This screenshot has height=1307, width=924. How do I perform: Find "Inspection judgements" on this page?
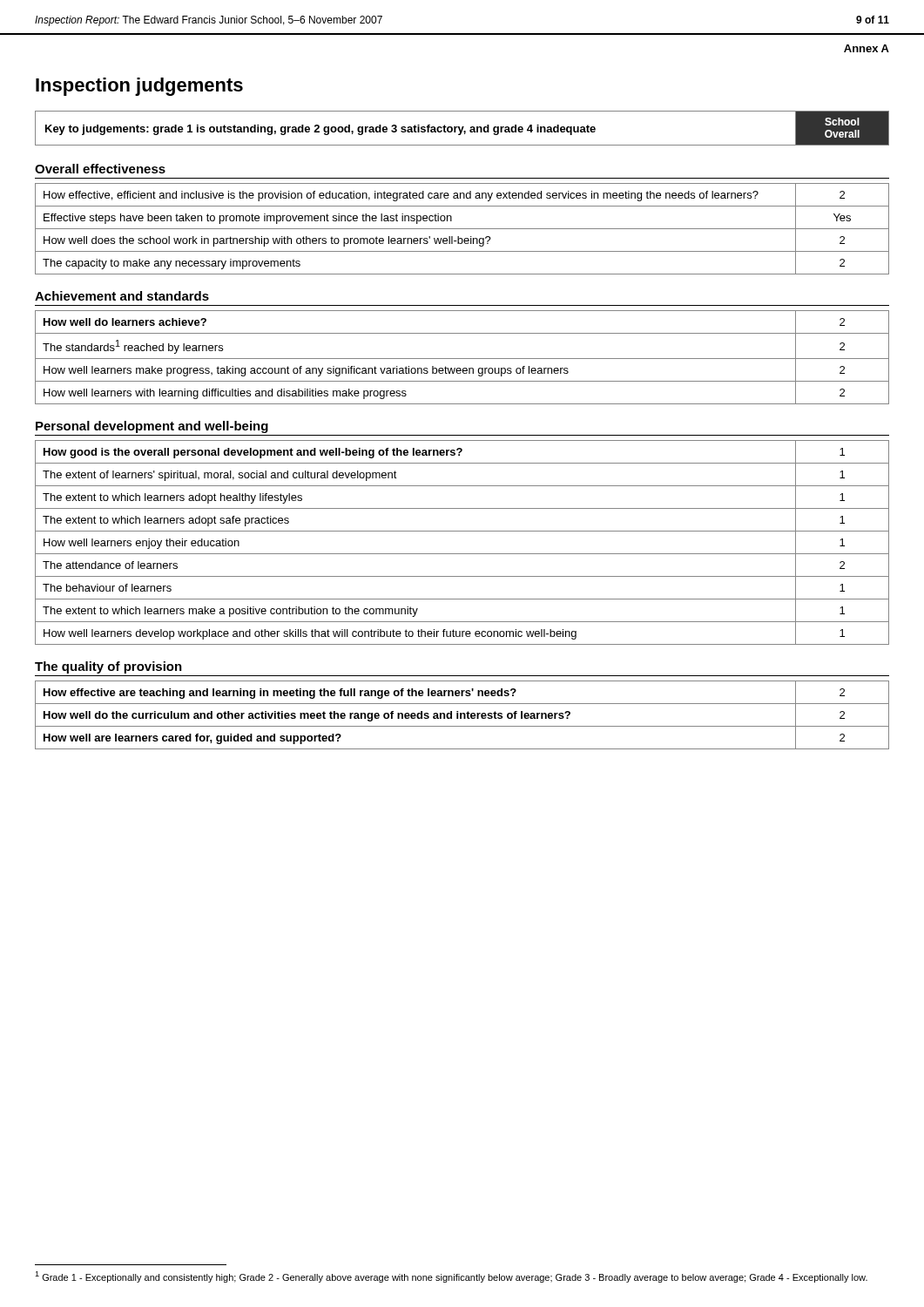139,85
